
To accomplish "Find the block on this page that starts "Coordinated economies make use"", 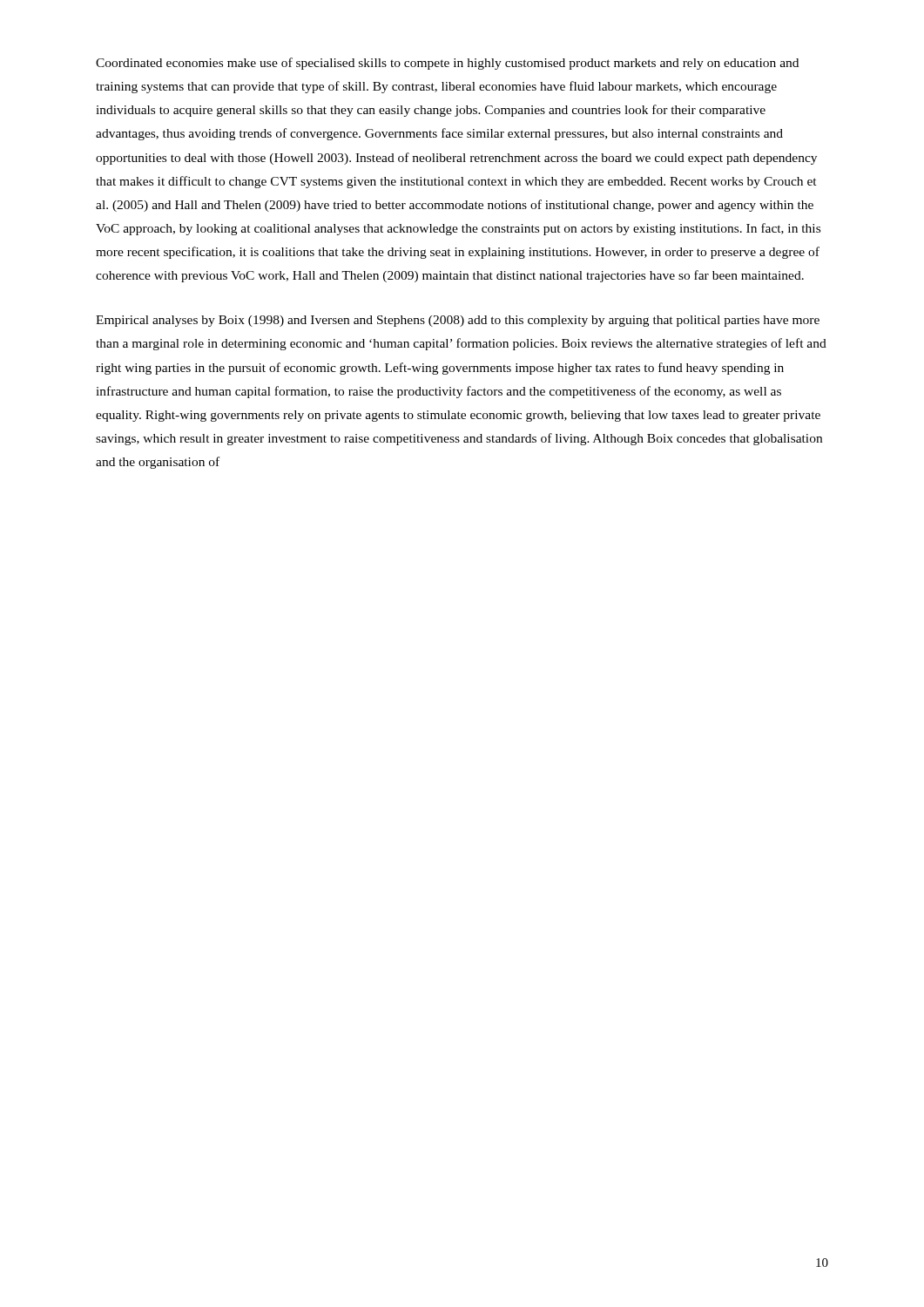I will tap(458, 169).
